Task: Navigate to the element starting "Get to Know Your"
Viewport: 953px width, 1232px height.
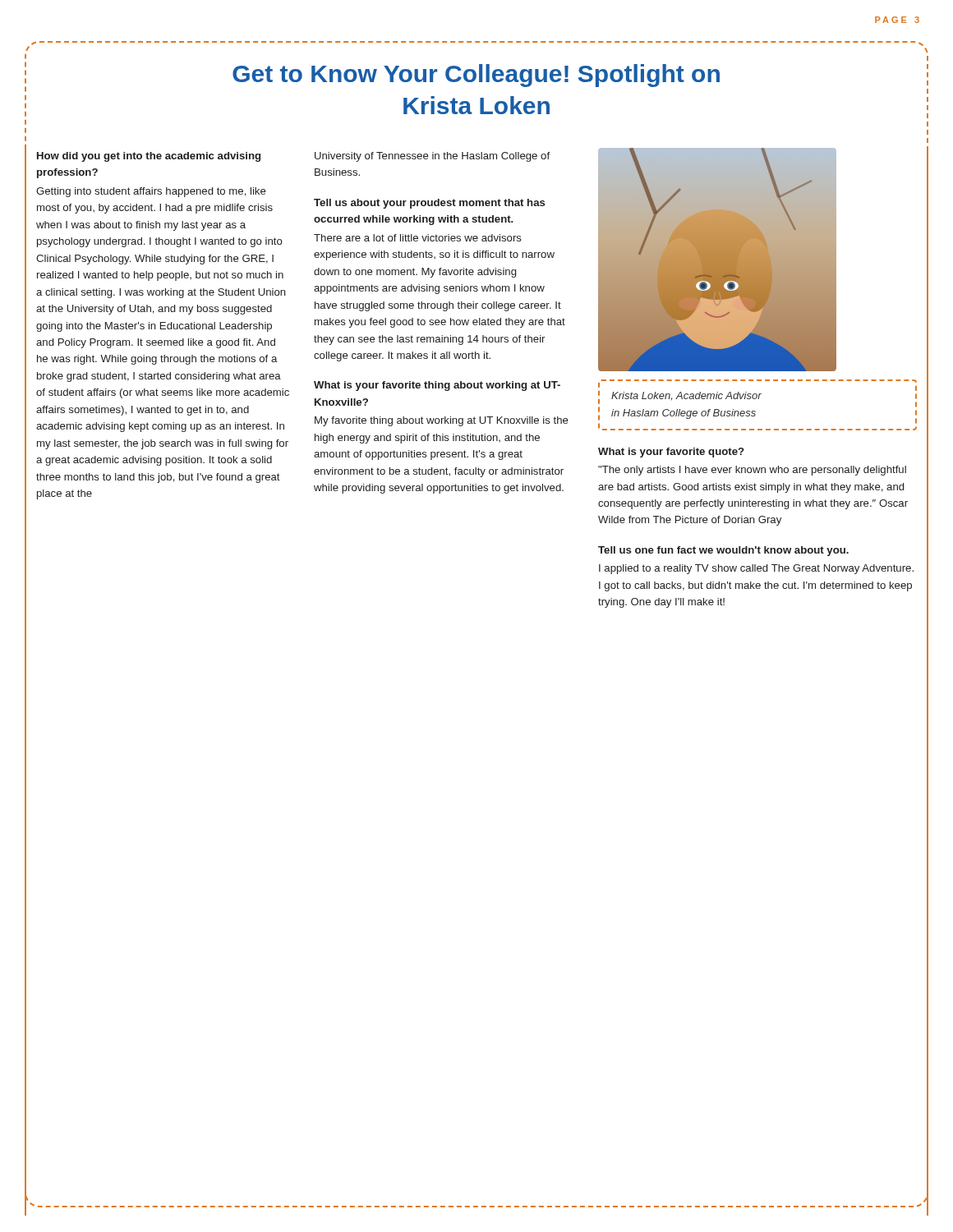Action: pos(476,90)
